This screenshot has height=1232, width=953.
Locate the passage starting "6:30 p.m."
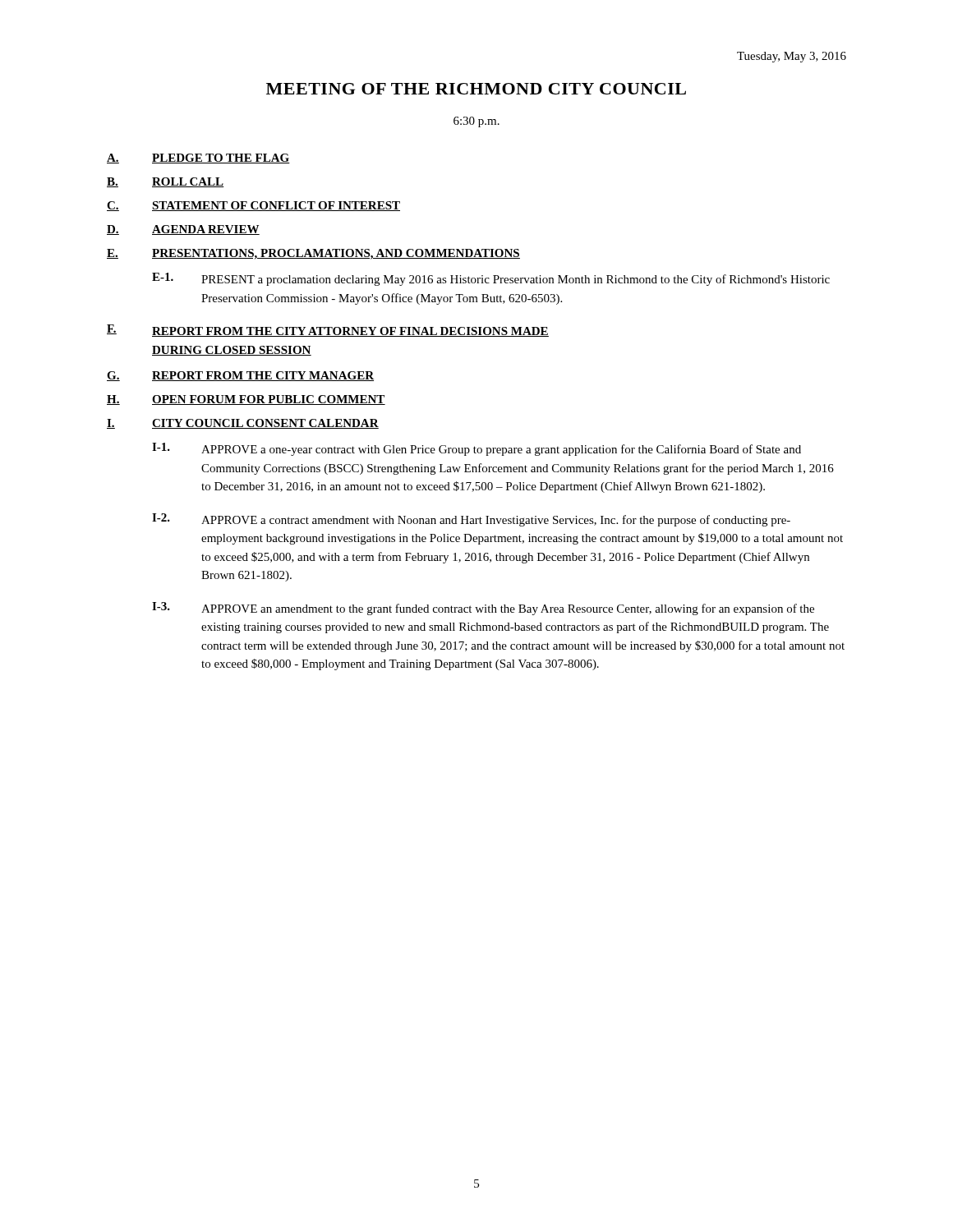[x=476, y=121]
